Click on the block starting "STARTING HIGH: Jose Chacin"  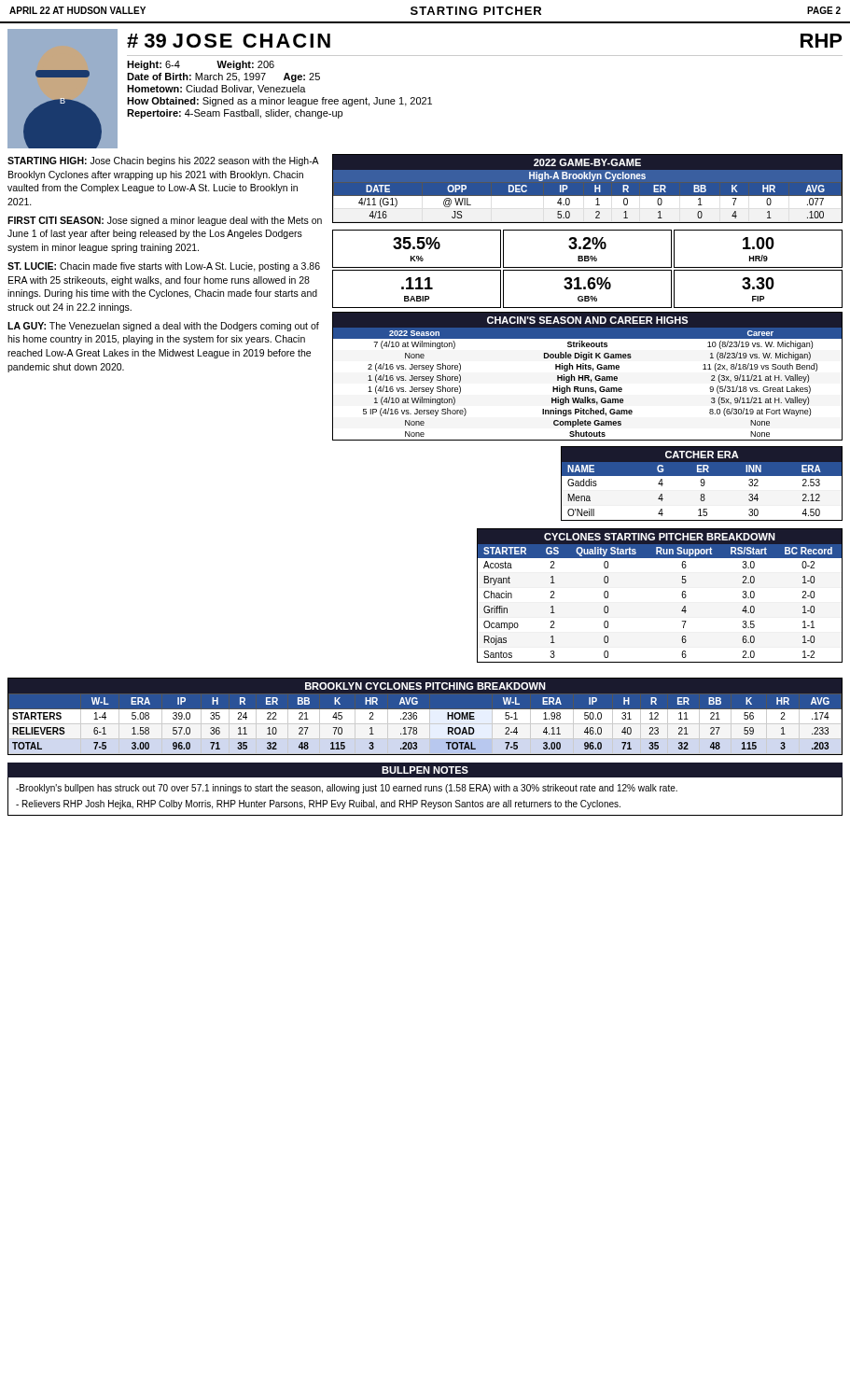[163, 181]
